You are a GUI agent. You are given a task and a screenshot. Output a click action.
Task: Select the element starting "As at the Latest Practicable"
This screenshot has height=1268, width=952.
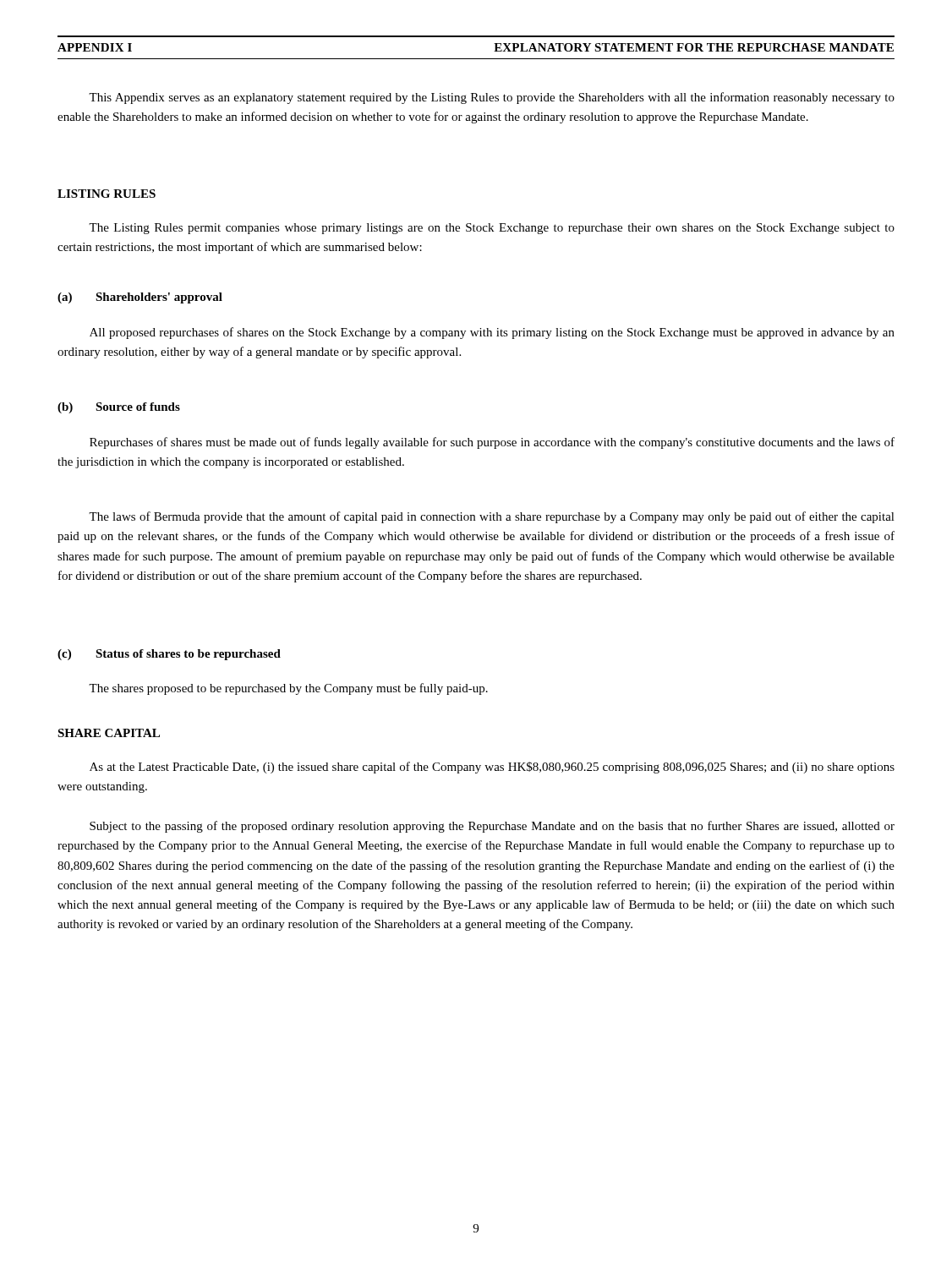tap(476, 777)
